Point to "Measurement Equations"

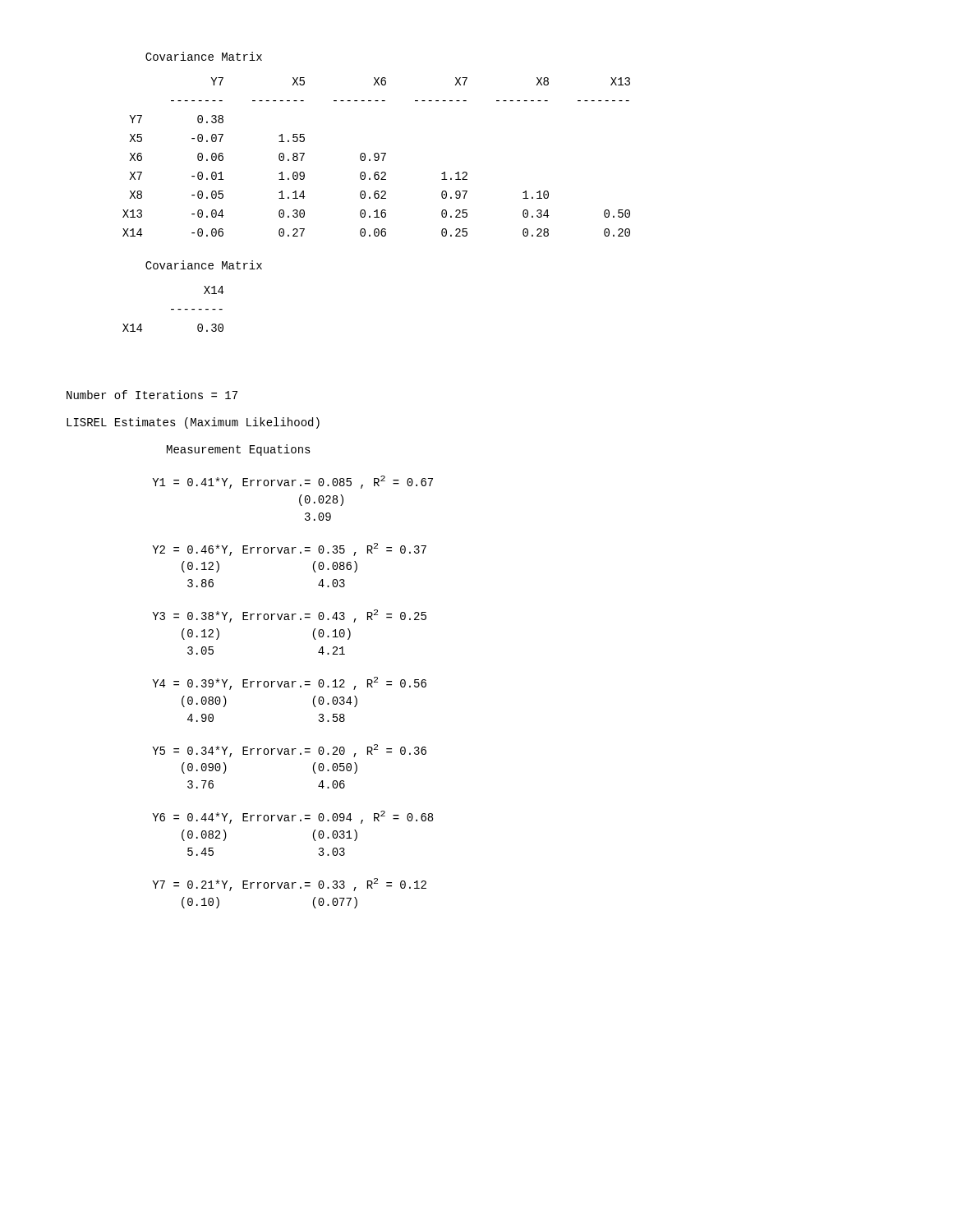click(x=239, y=450)
